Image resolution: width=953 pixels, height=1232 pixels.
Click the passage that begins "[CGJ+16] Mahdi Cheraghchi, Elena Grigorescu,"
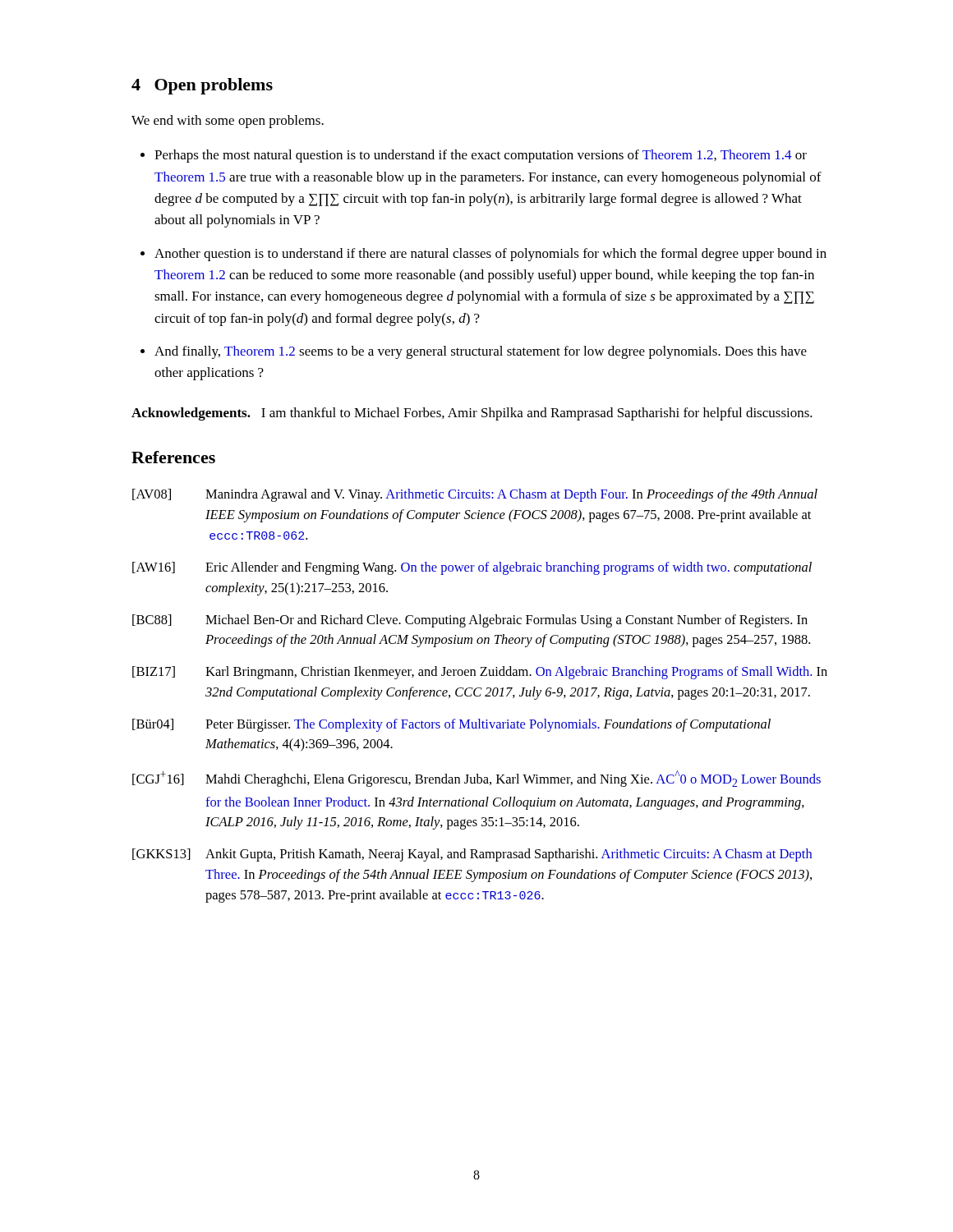481,800
